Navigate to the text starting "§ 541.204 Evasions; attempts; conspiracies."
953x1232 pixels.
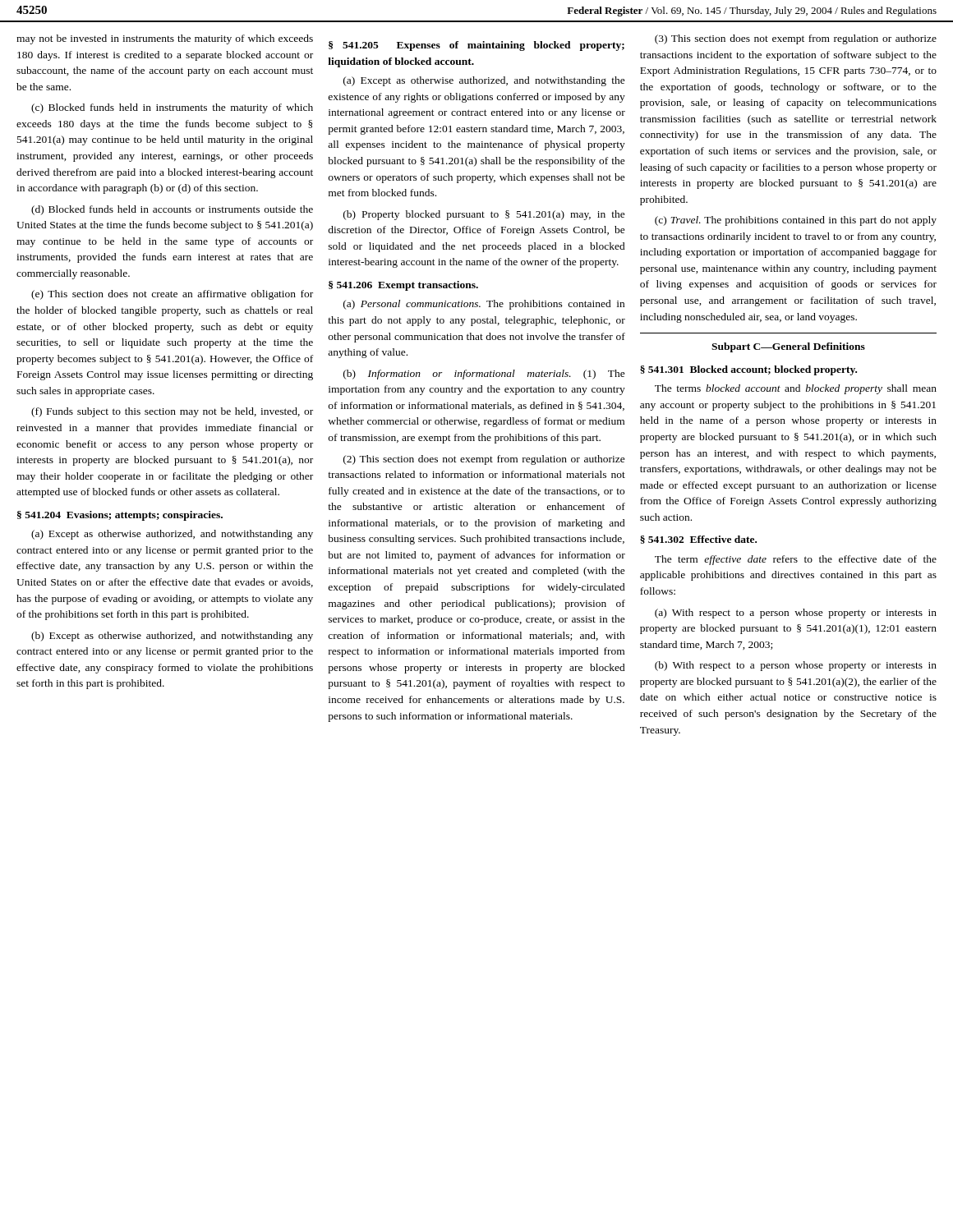pyautogui.click(x=165, y=515)
